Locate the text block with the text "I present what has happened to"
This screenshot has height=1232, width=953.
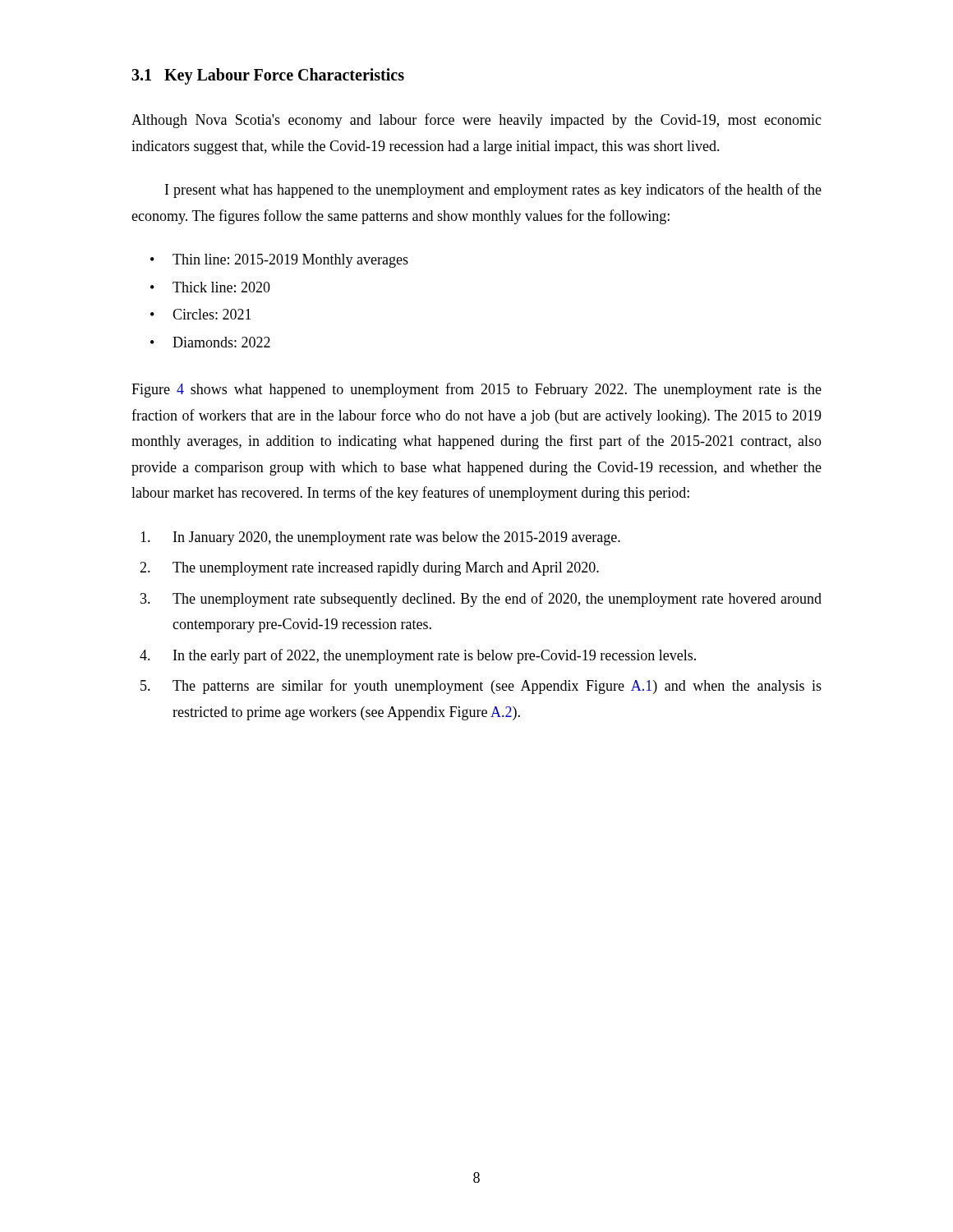(x=476, y=203)
